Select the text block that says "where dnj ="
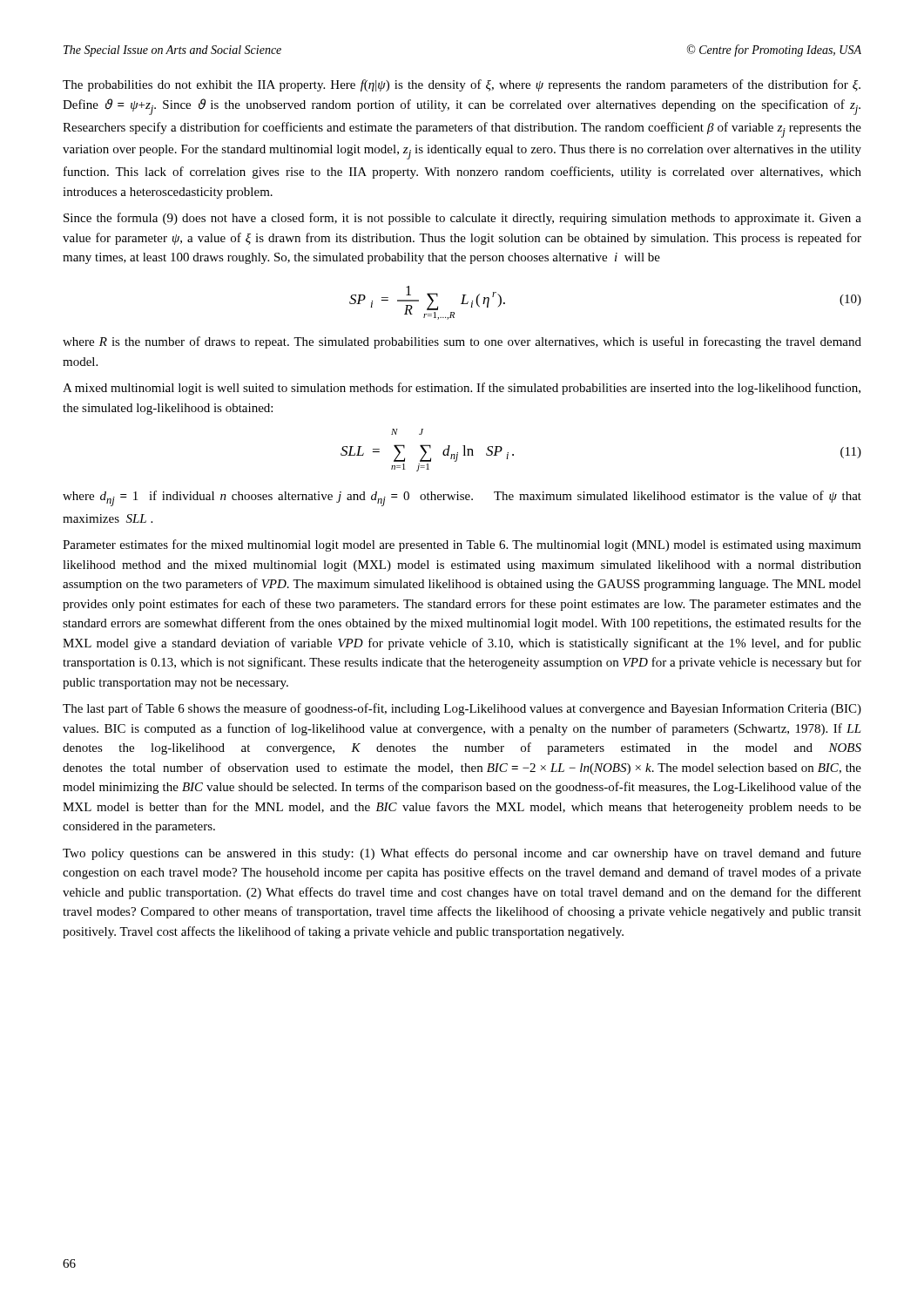Viewport: 924px width, 1307px height. [462, 507]
